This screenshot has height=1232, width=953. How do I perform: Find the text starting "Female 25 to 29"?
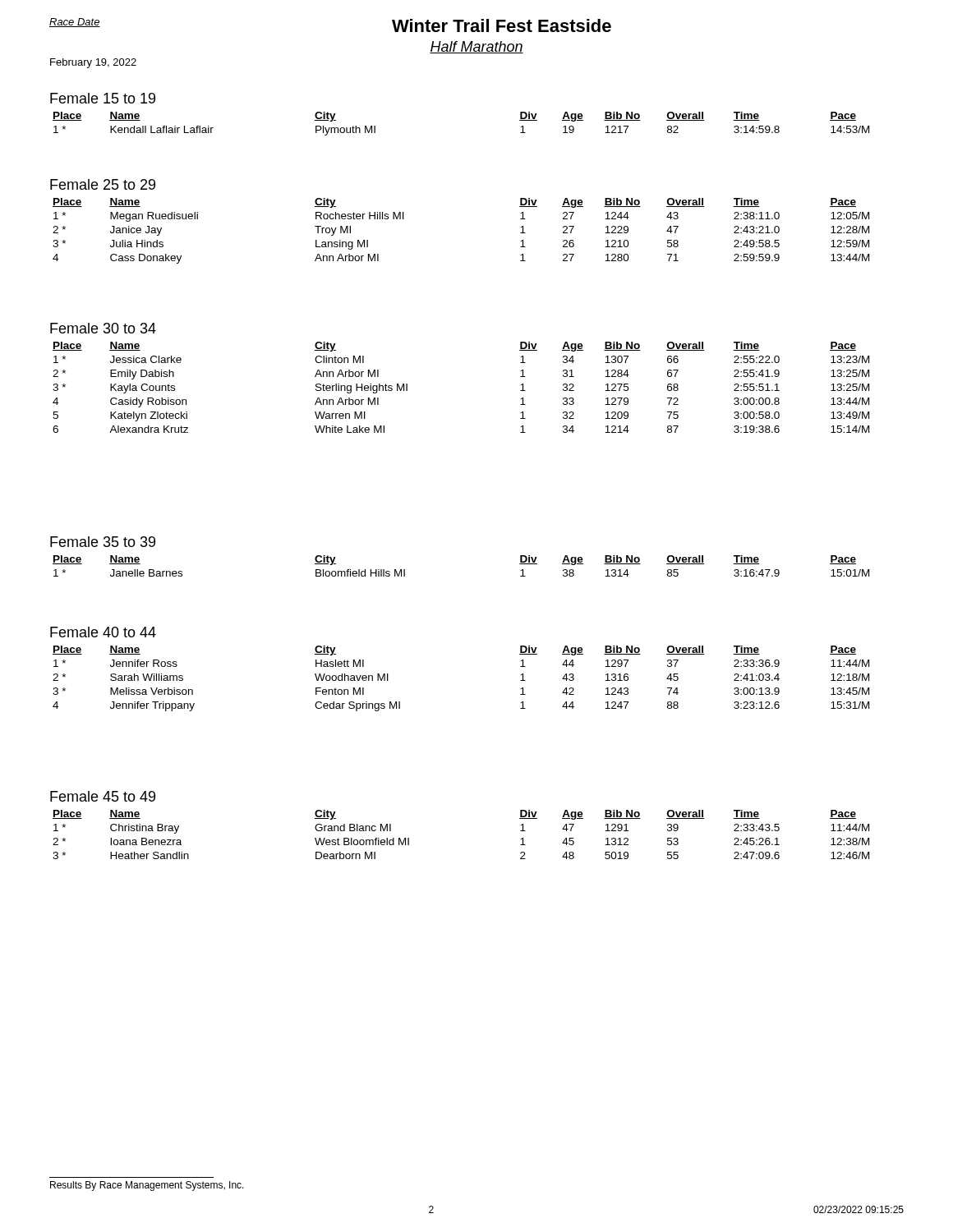[103, 185]
